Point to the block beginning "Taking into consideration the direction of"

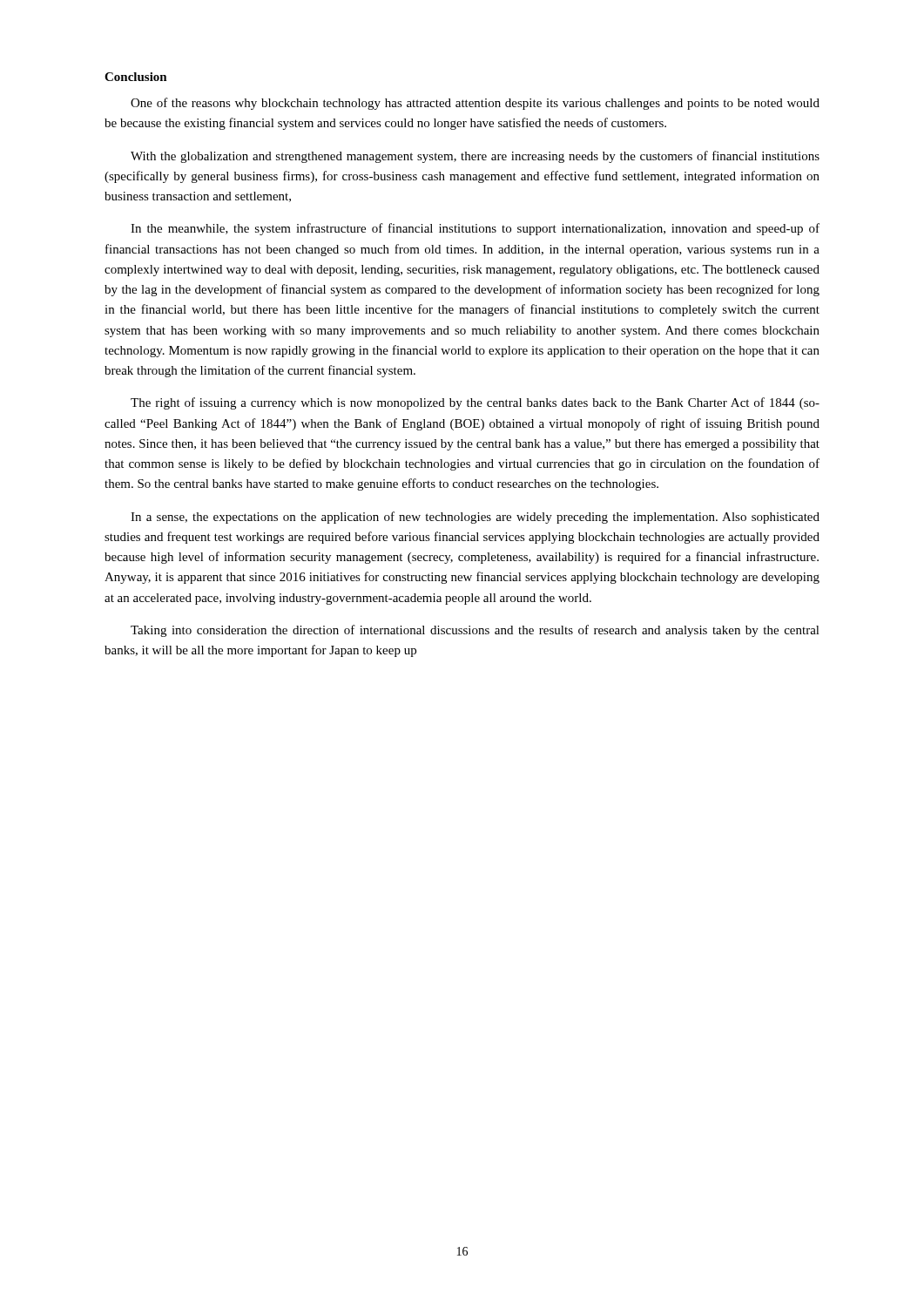[462, 640]
